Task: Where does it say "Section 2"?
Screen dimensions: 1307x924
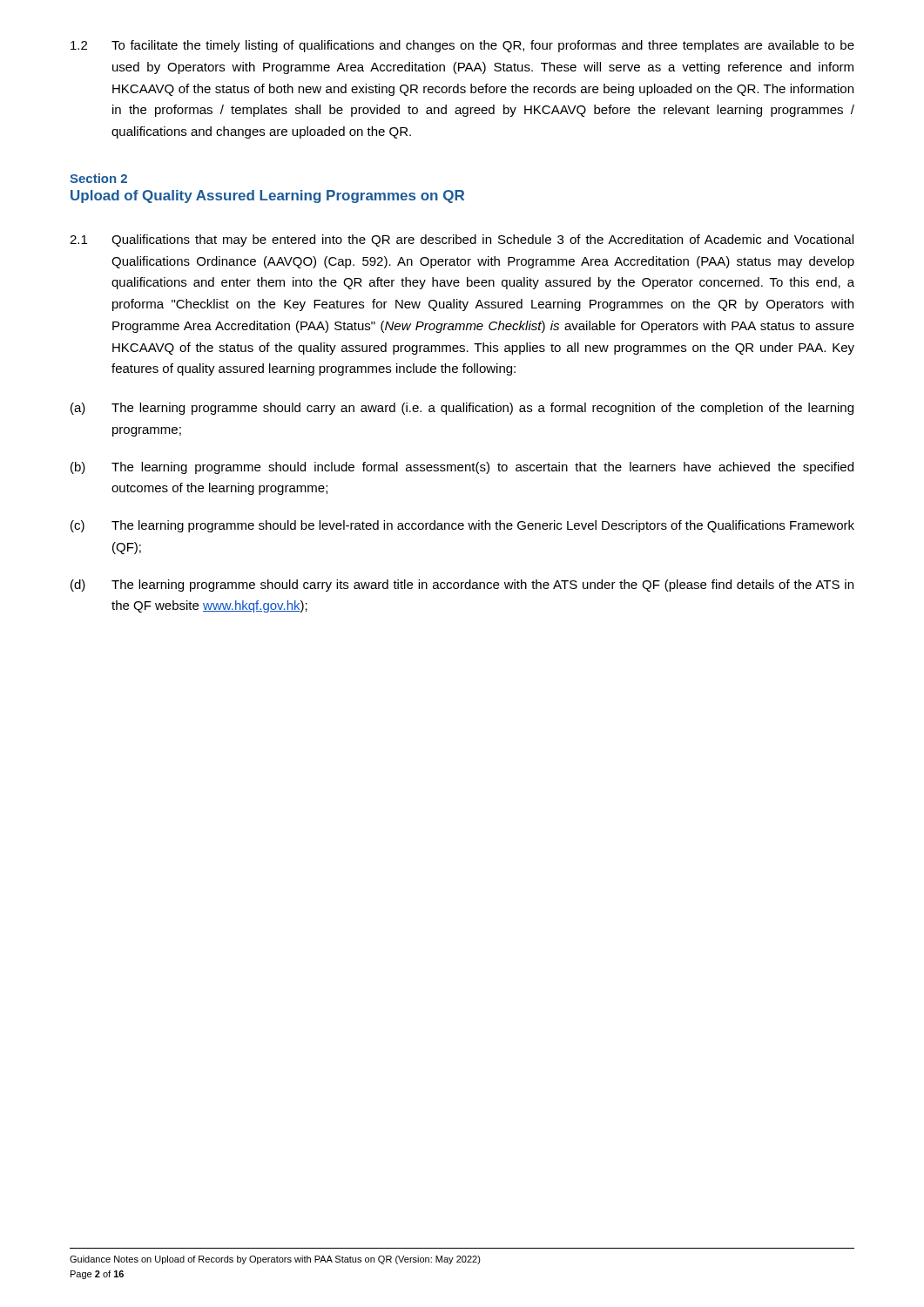Action: tap(99, 178)
